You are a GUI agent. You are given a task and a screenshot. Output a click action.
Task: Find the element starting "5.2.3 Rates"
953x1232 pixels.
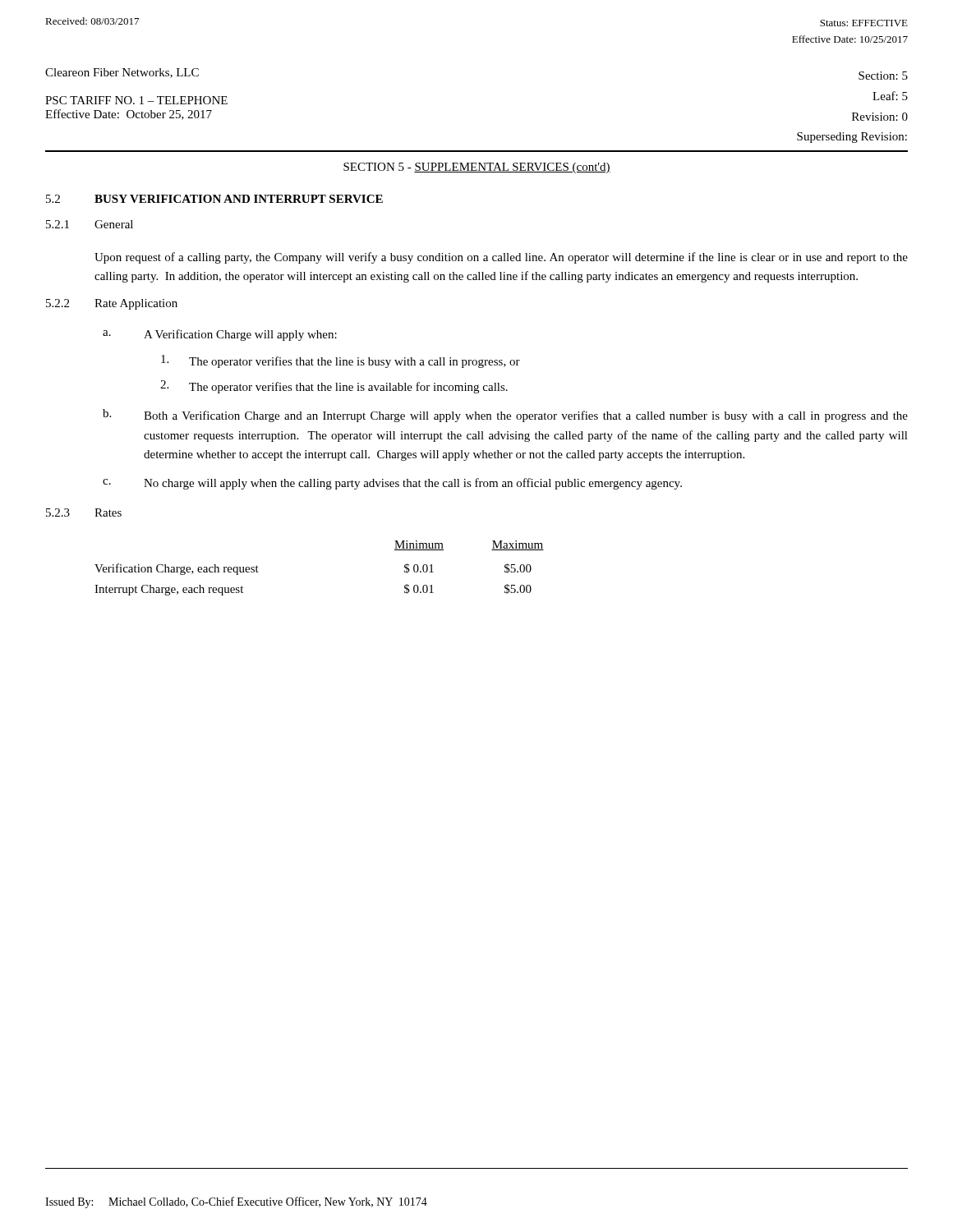(x=58, y=513)
